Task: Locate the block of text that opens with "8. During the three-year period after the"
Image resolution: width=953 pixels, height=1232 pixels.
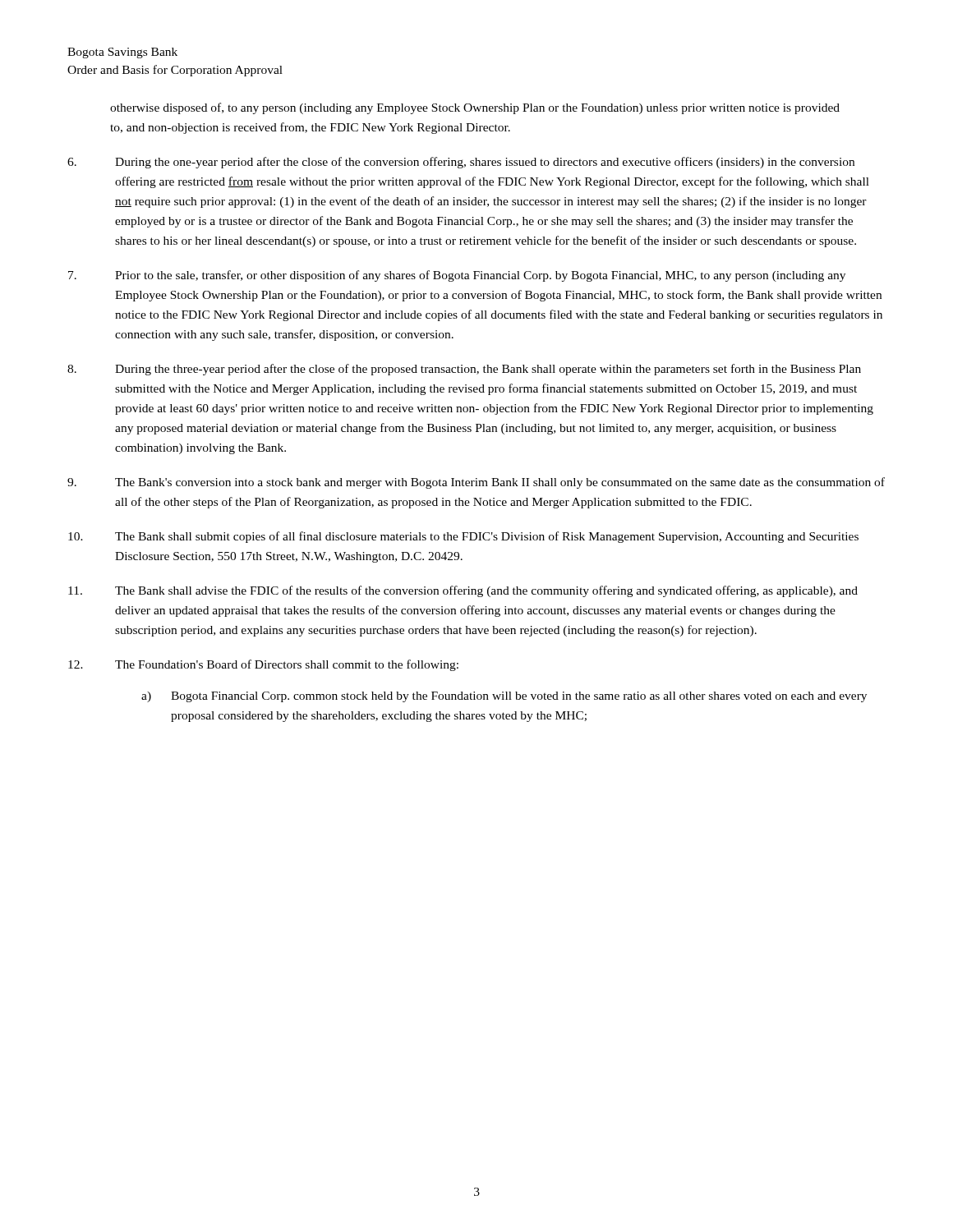Action: click(476, 408)
